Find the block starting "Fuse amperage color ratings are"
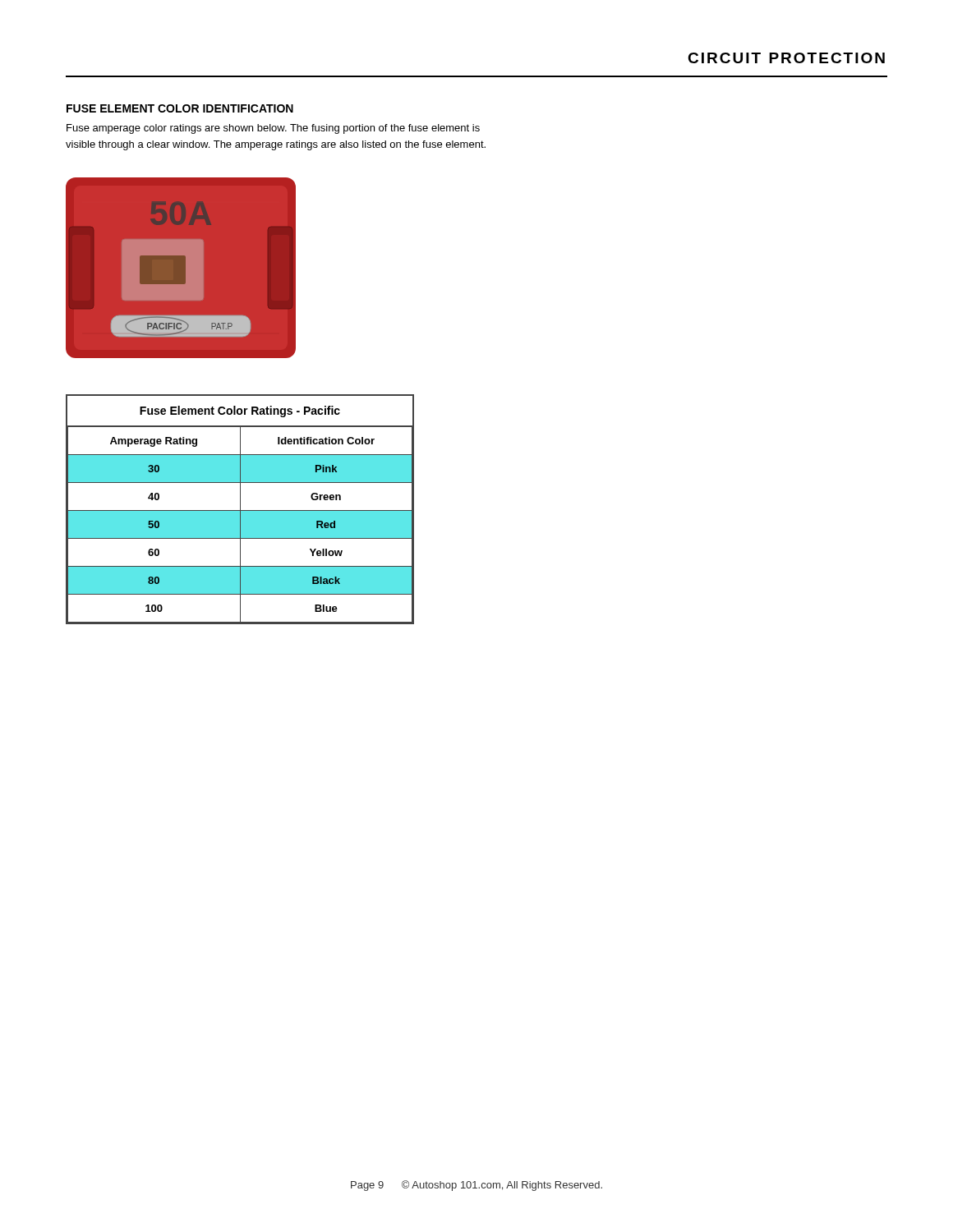Image resolution: width=953 pixels, height=1232 pixels. click(x=276, y=136)
